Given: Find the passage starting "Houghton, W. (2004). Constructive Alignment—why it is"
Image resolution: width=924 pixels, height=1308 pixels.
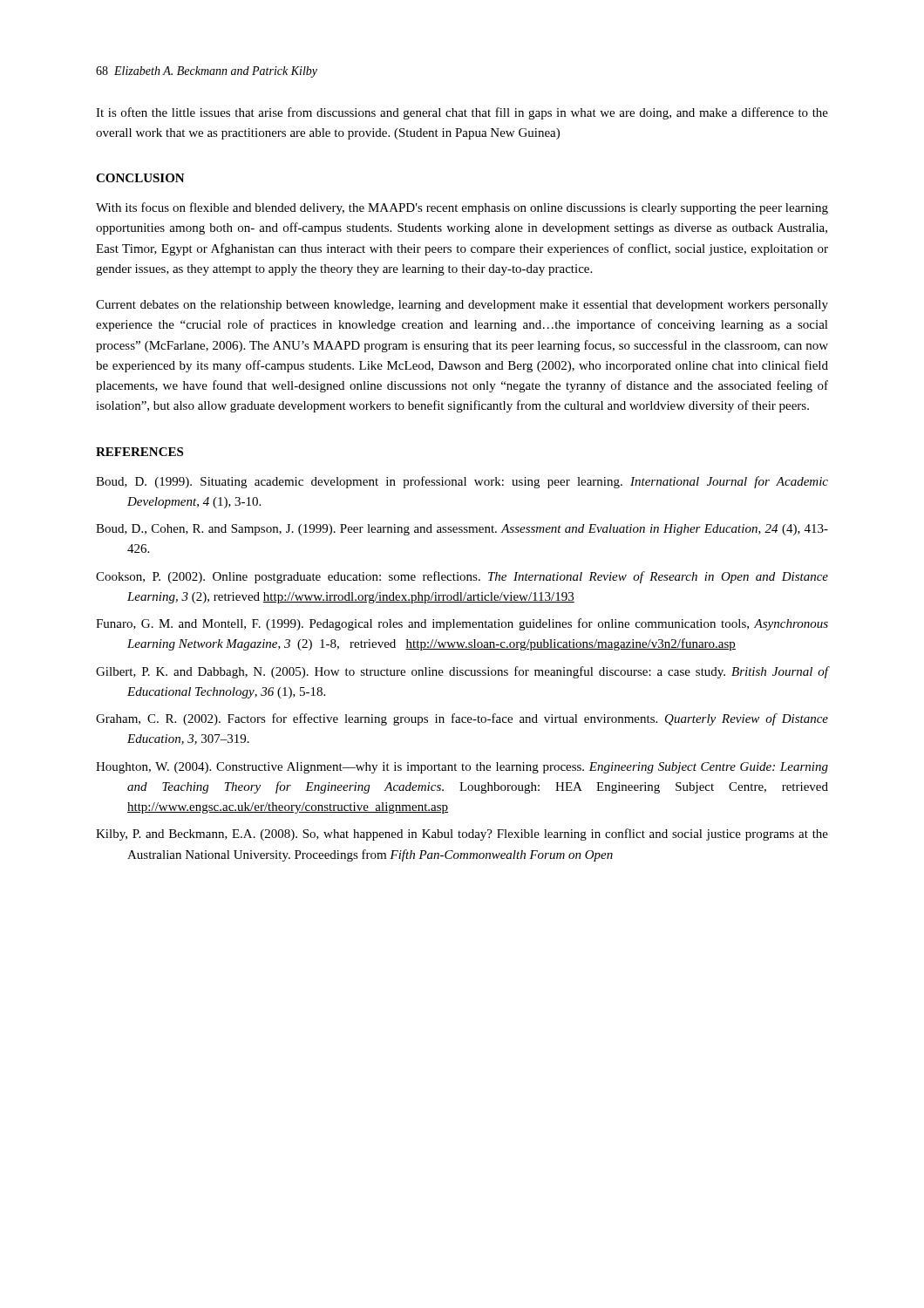Looking at the screenshot, I should (x=462, y=786).
